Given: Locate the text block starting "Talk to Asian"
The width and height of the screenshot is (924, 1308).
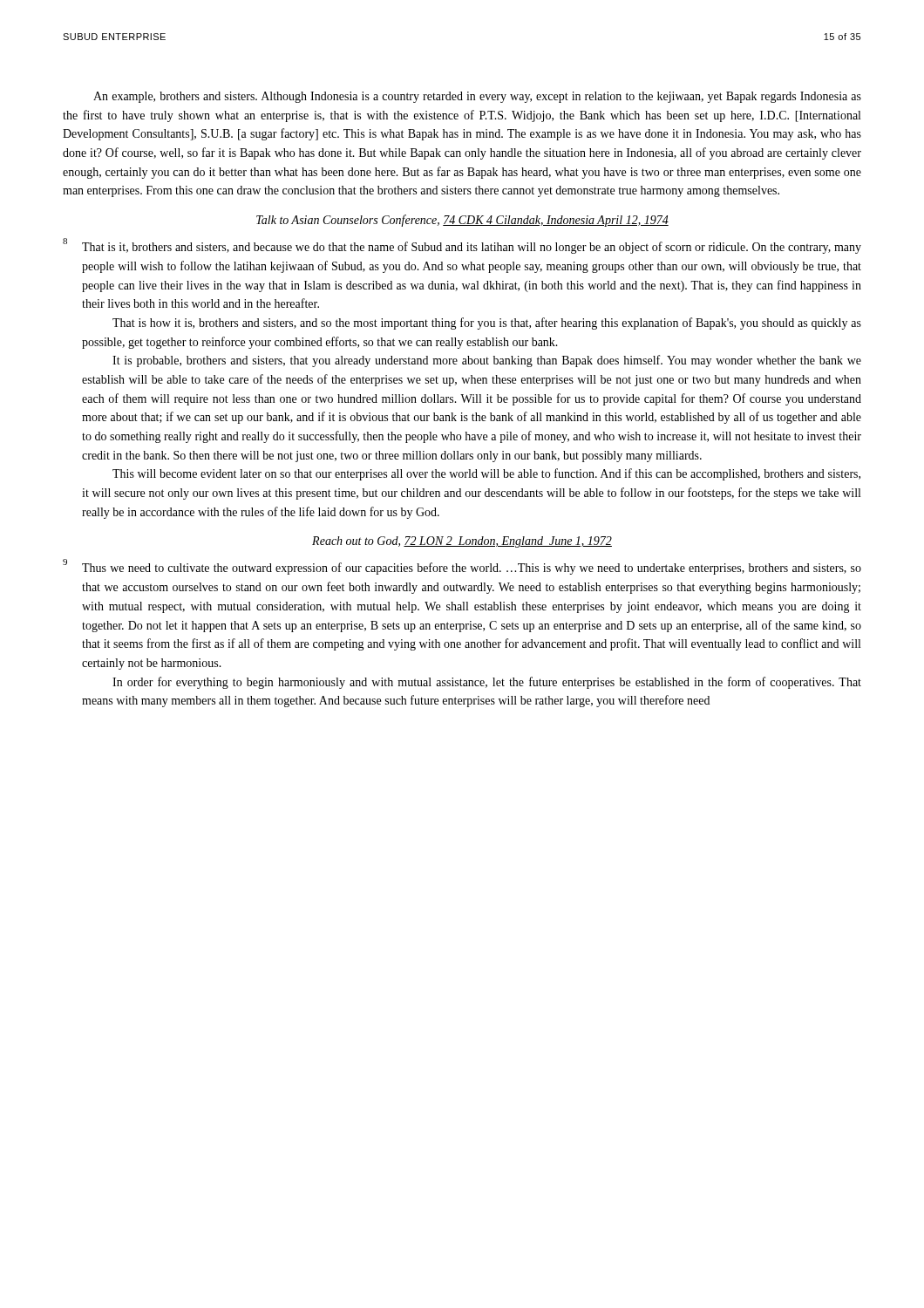Looking at the screenshot, I should point(462,220).
